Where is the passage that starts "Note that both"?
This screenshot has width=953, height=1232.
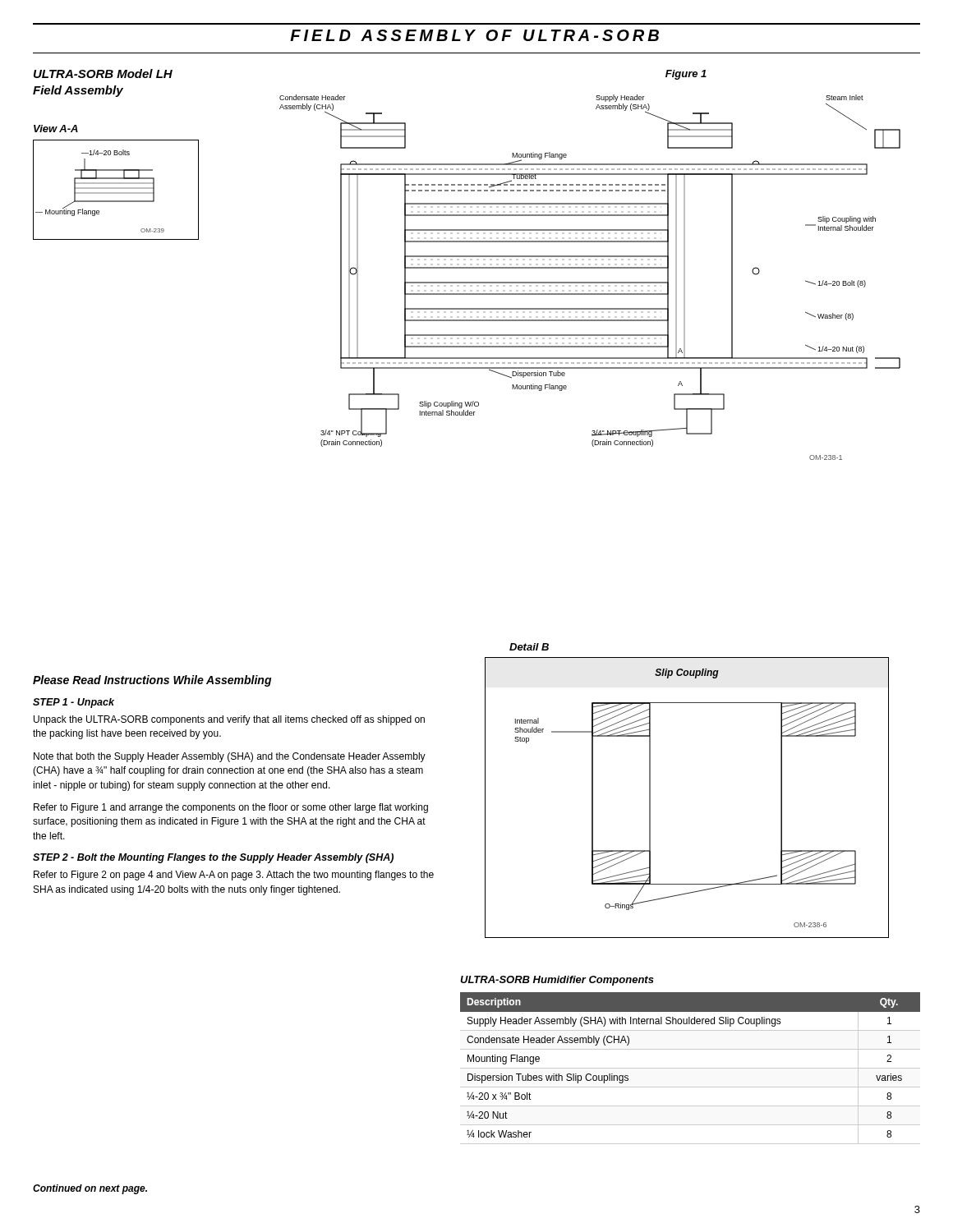tap(229, 771)
